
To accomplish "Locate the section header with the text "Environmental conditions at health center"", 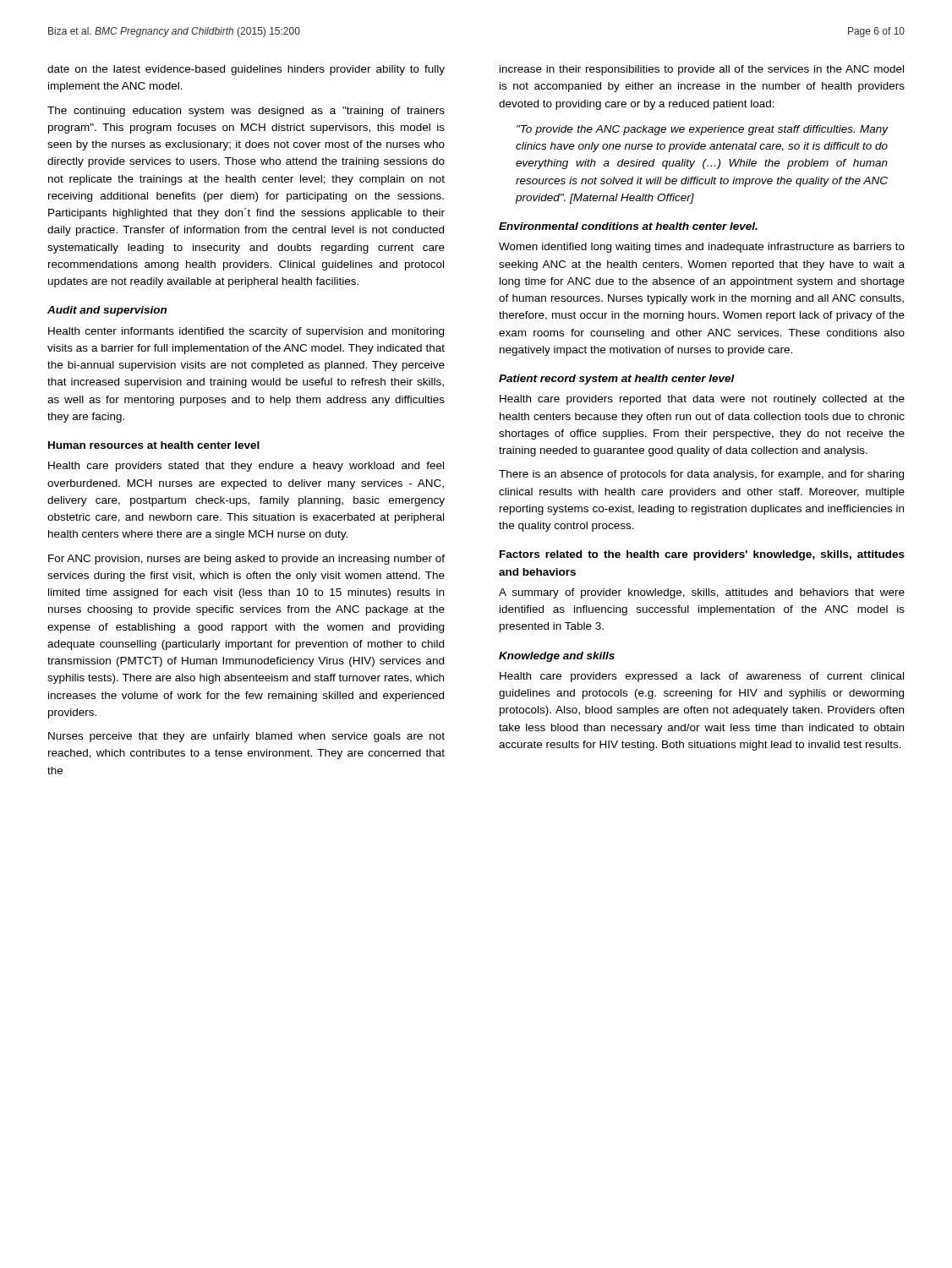I will 702,227.
